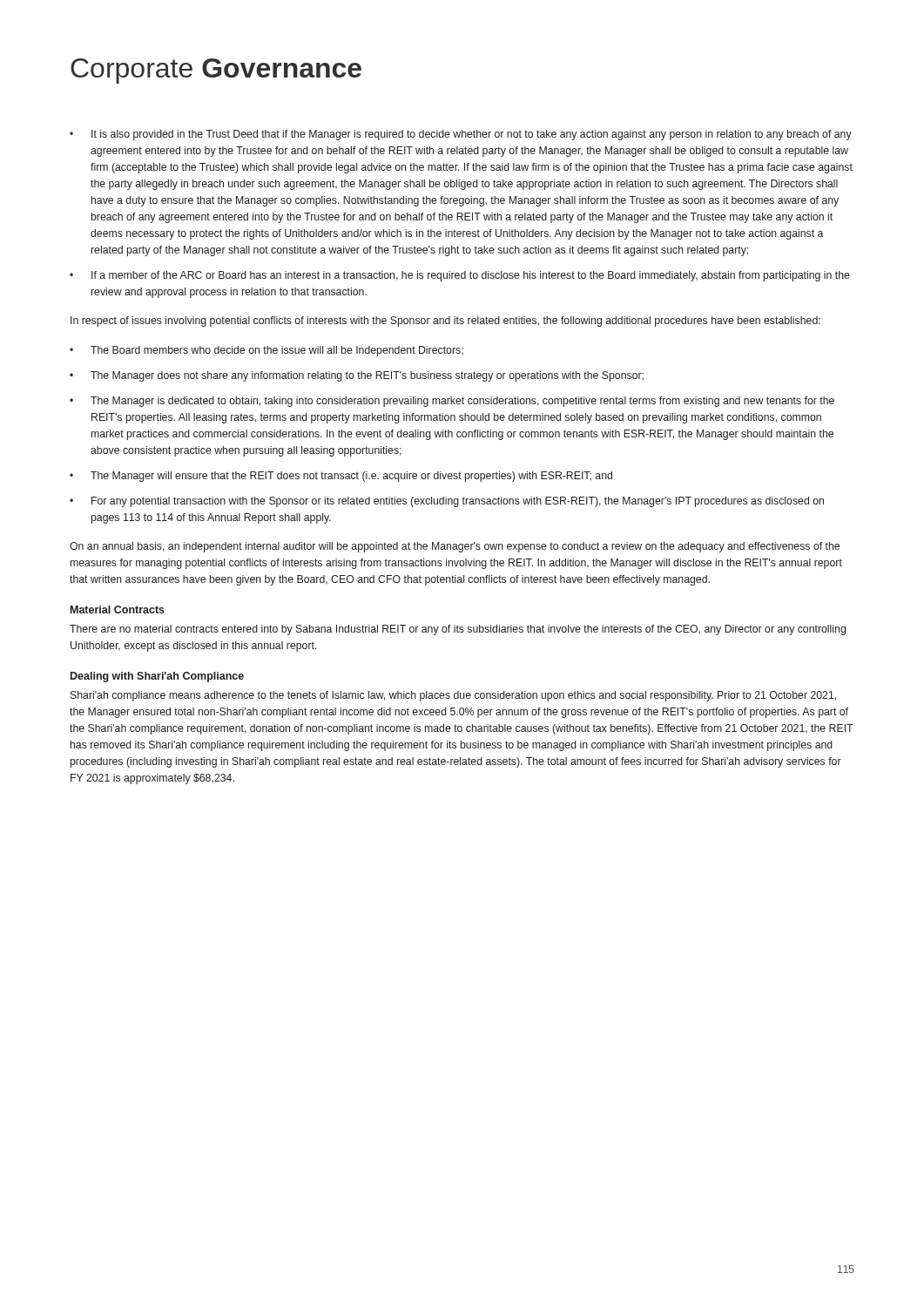Select the block starting "• The Manager will ensure that the REIT"
924x1307 pixels.
(x=462, y=476)
